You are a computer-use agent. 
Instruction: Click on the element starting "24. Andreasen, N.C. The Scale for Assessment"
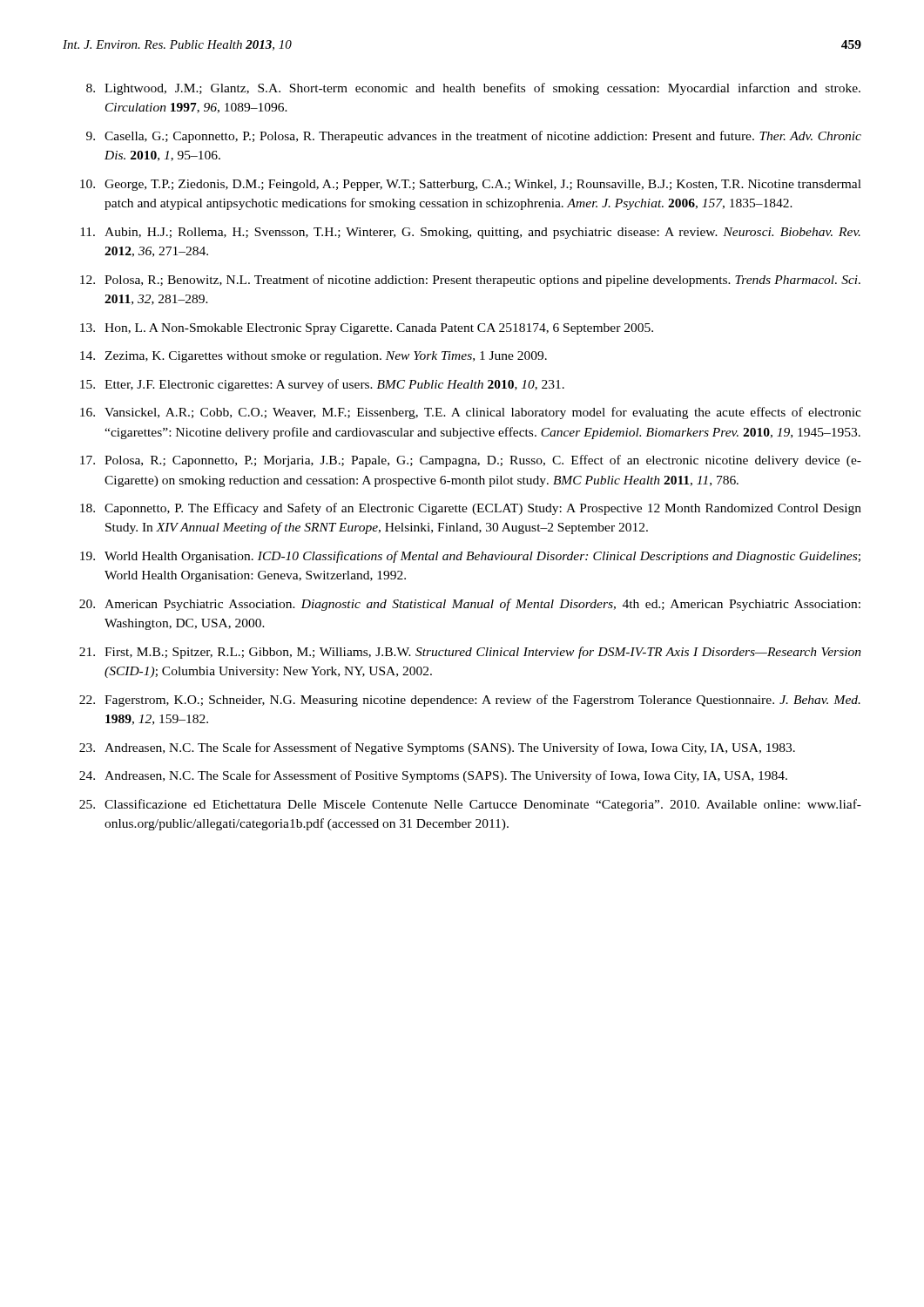pyautogui.click(x=462, y=776)
